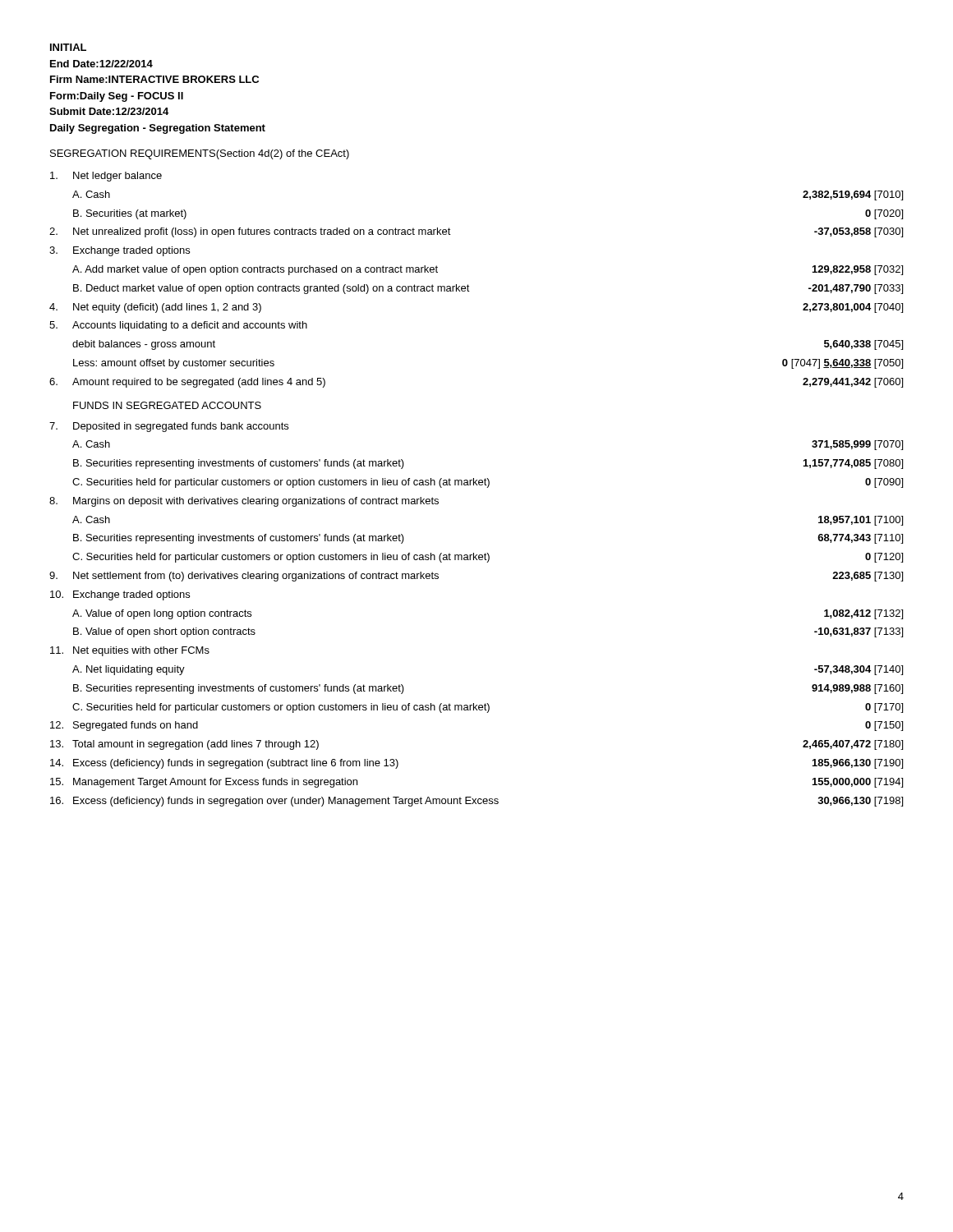
Task: Click the passage that begins "Net ledger balance"
Action: click(x=106, y=177)
